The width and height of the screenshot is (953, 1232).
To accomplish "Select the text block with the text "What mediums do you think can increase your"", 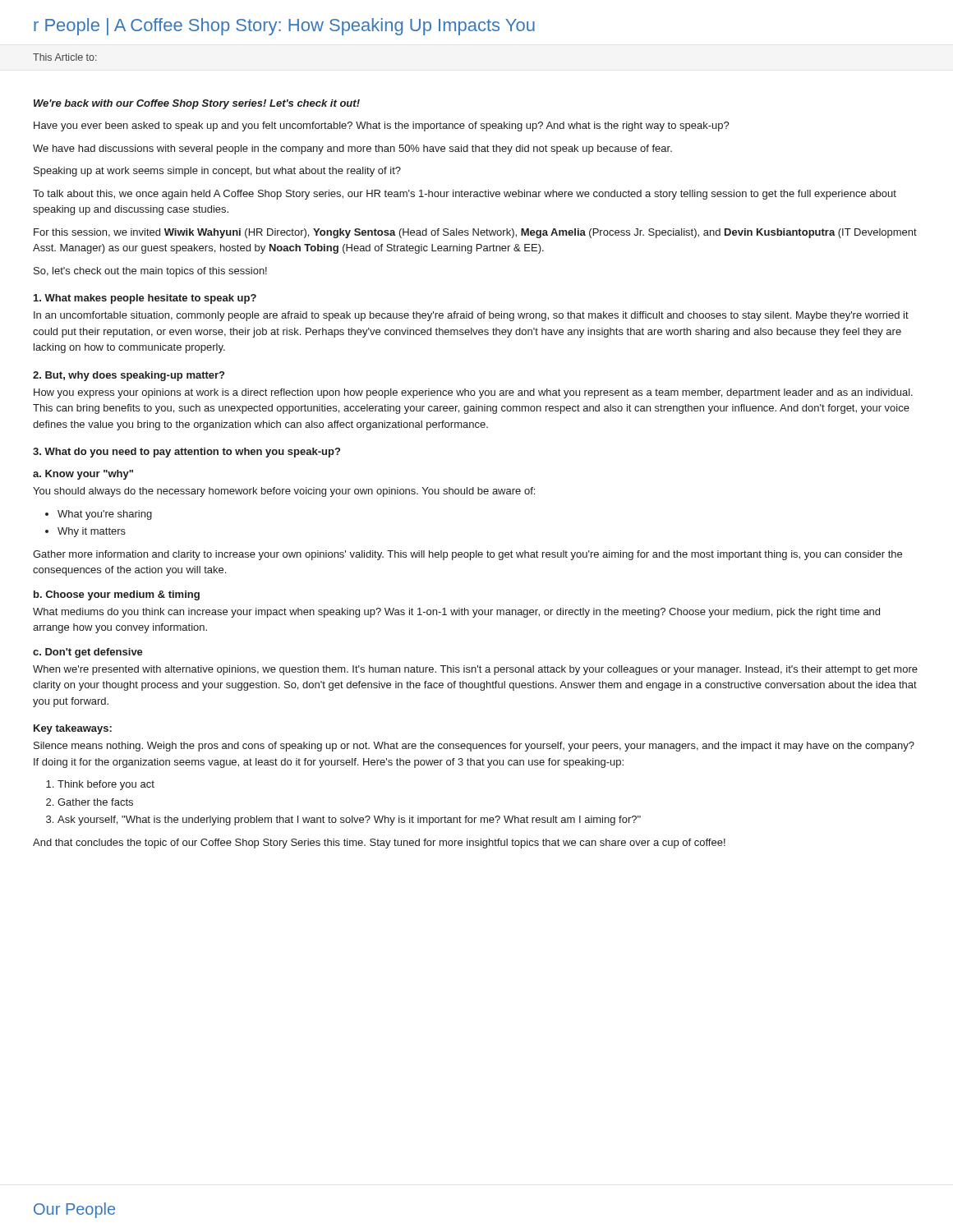I will 476,619.
